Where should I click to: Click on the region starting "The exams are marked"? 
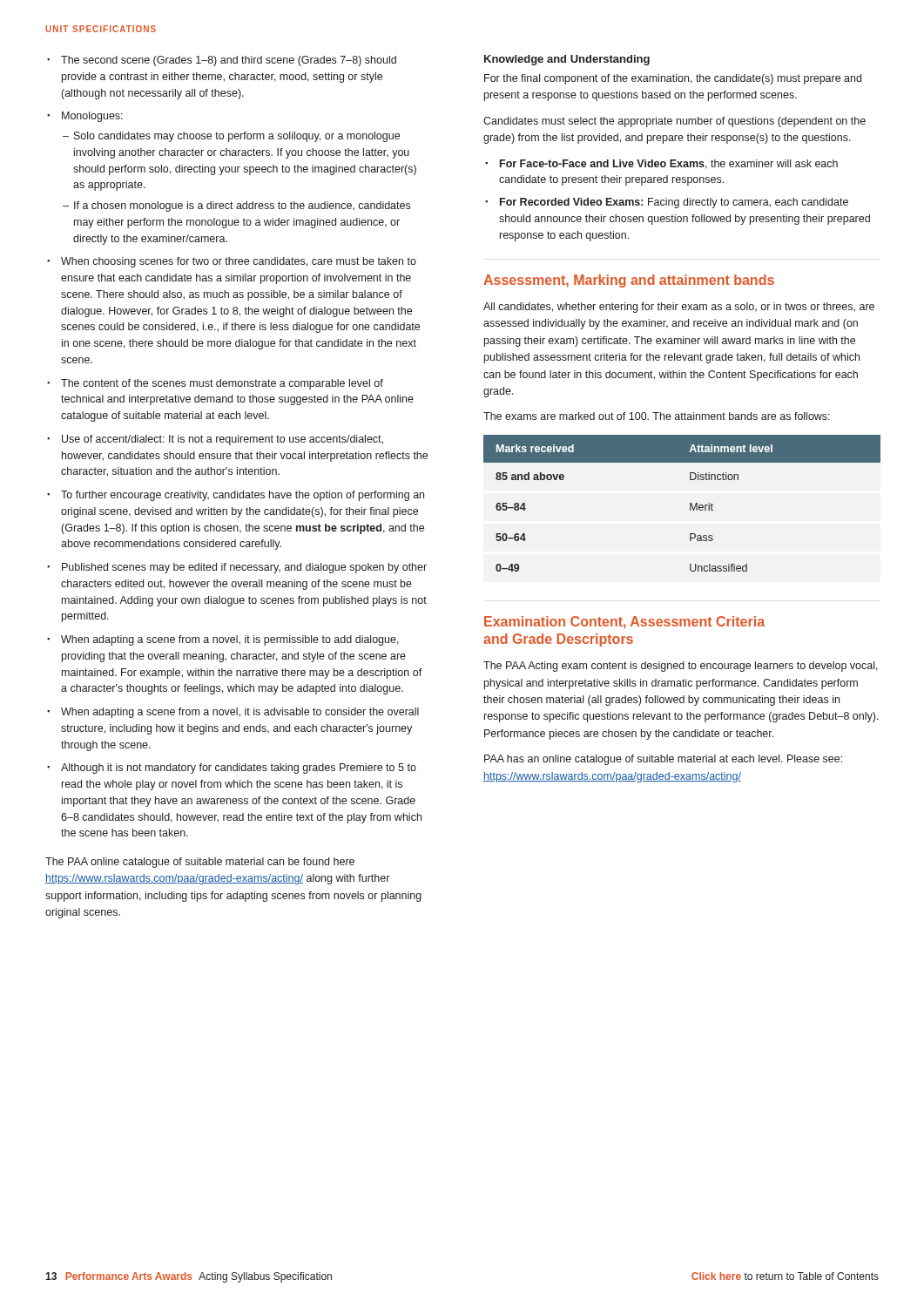(x=657, y=417)
